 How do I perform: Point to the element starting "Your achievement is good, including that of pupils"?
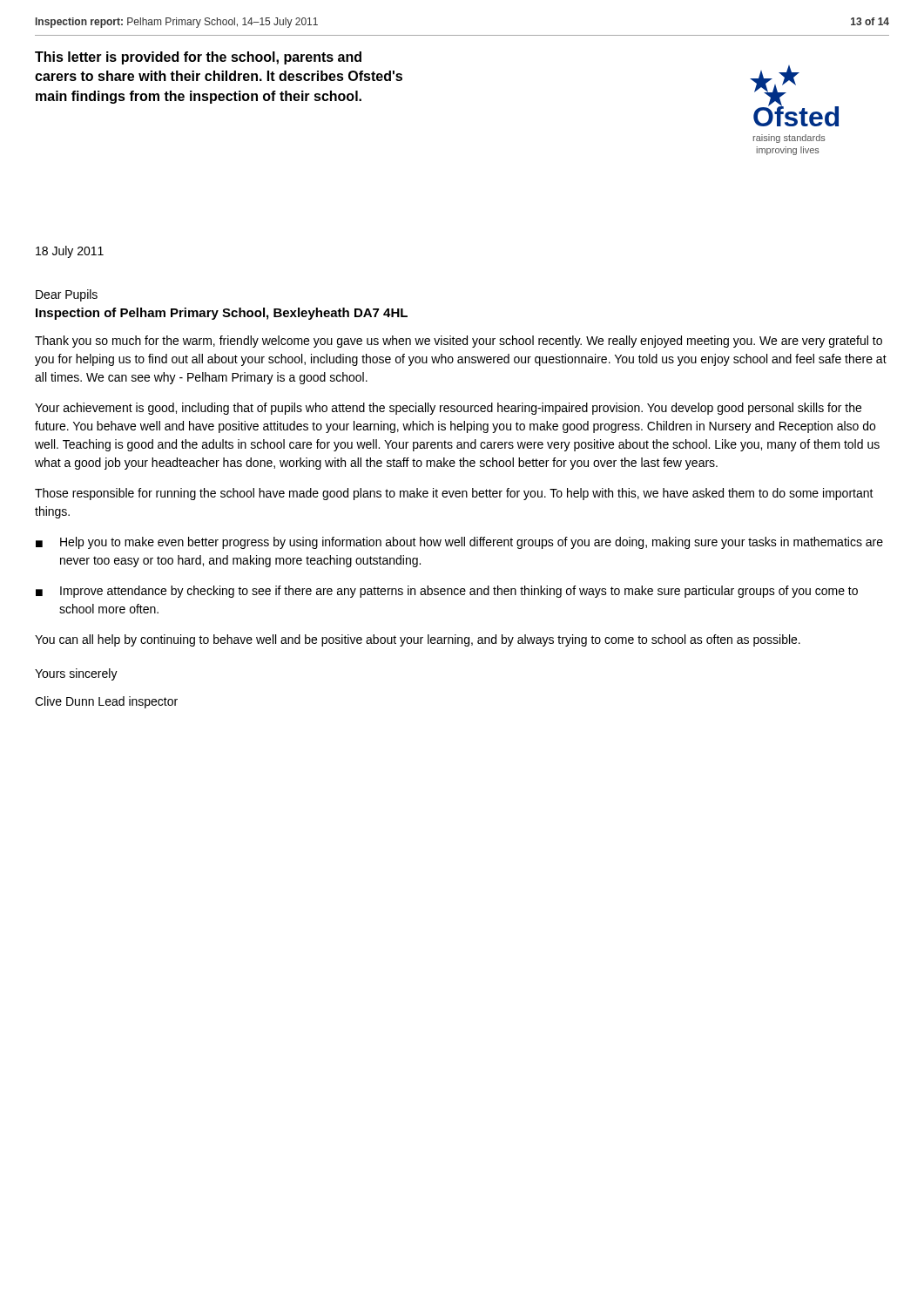point(457,435)
